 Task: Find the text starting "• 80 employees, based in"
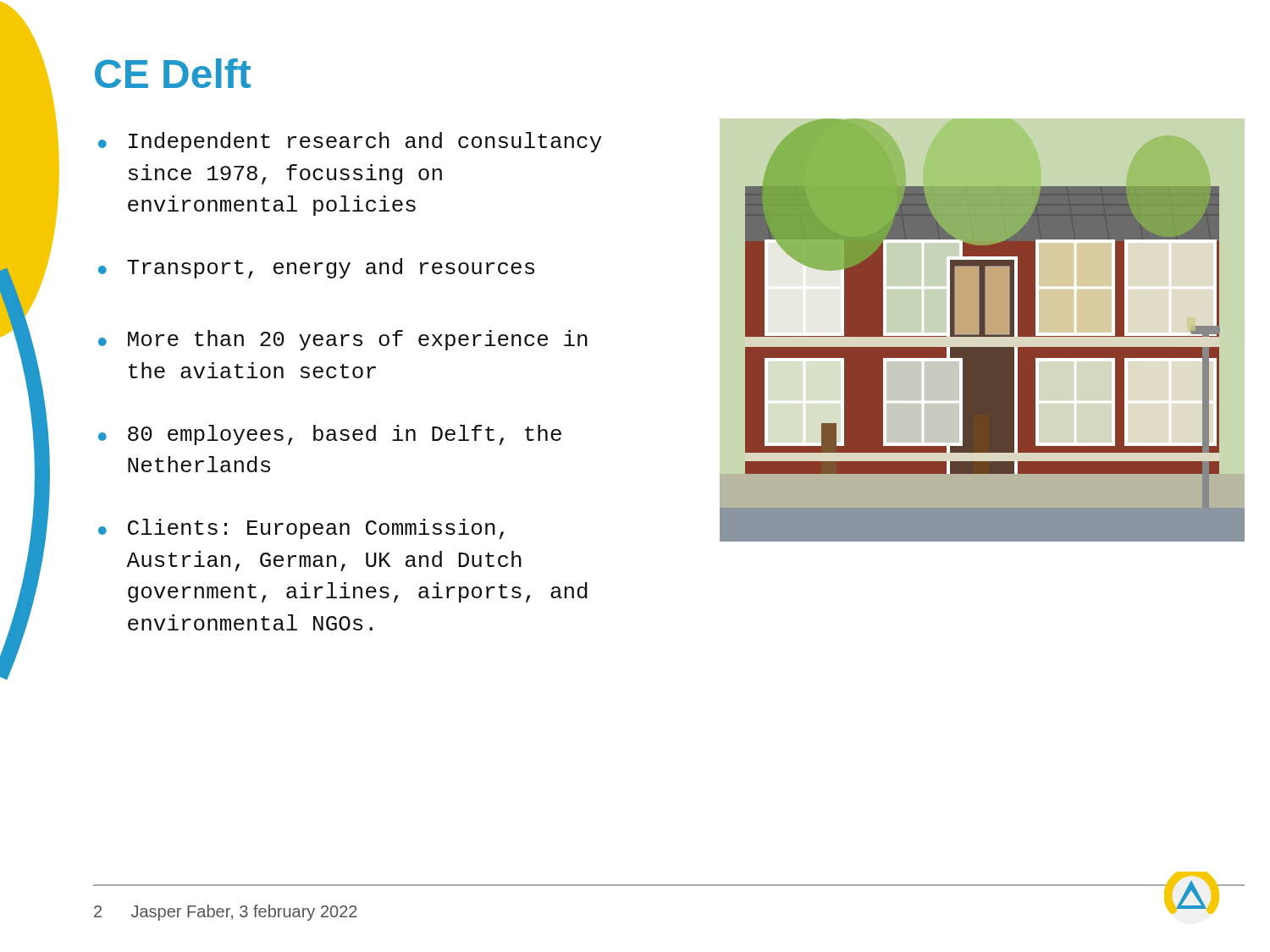click(328, 451)
